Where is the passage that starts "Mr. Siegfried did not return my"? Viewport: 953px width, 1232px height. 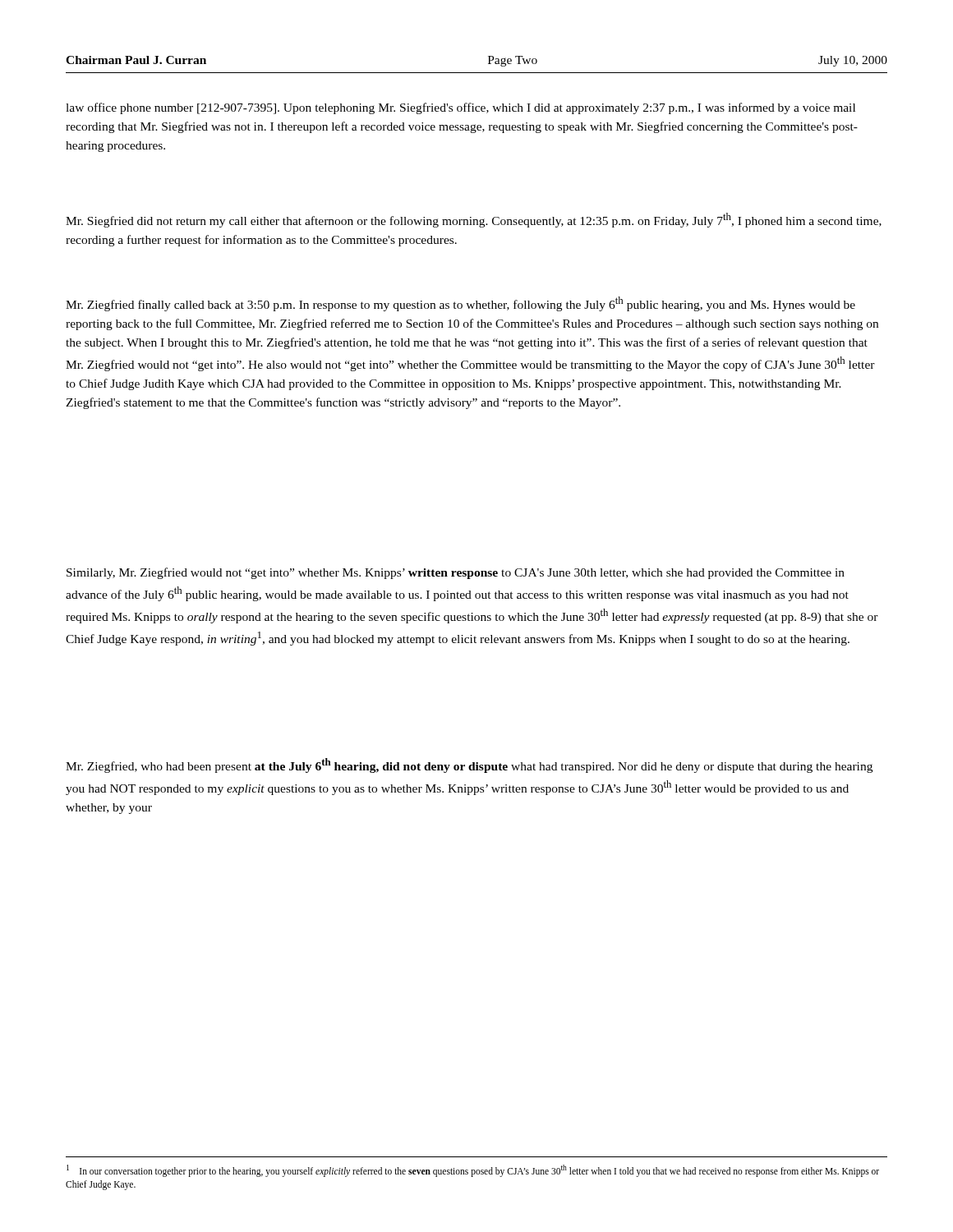click(476, 229)
